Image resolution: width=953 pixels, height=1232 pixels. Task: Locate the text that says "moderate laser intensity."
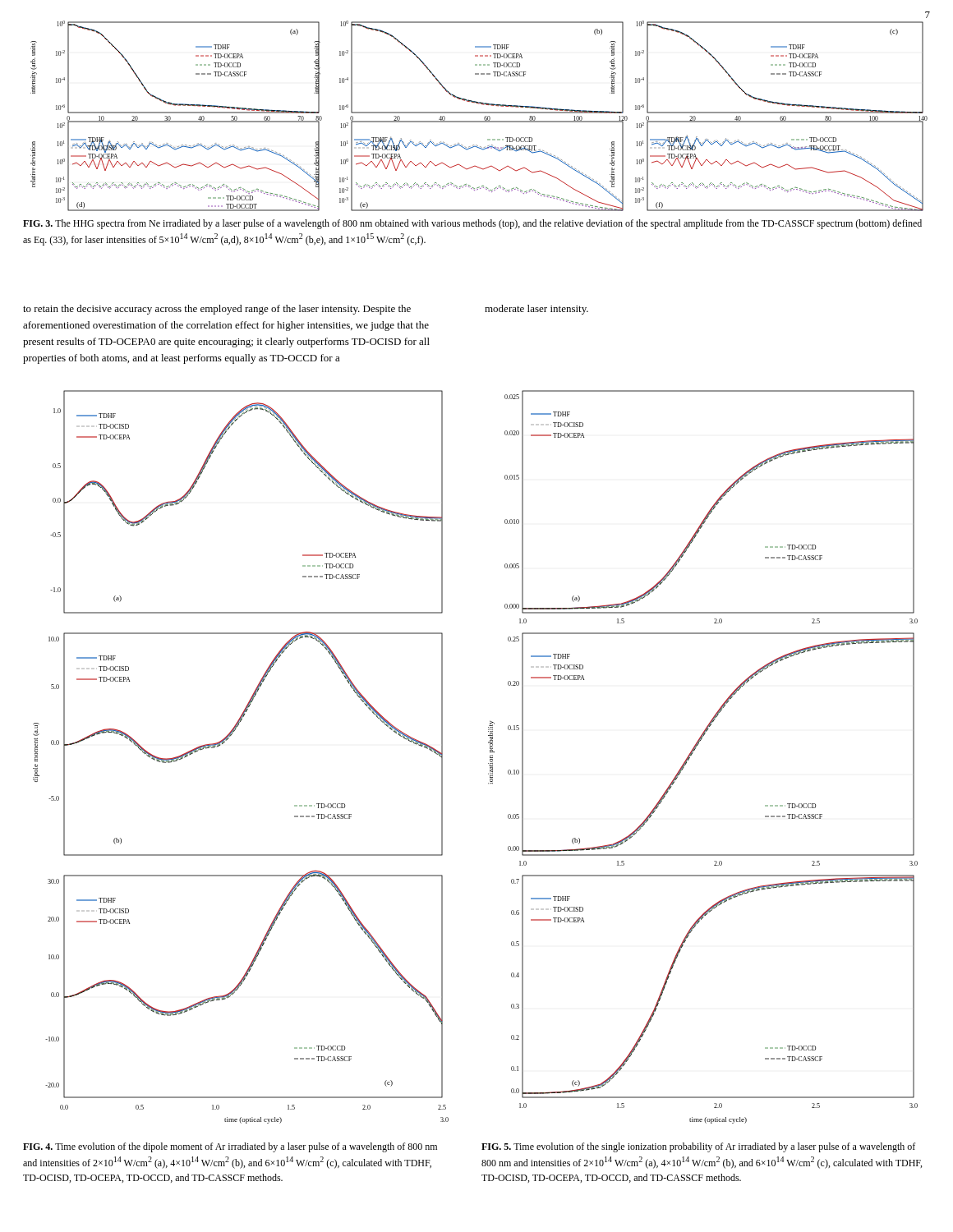click(x=537, y=308)
